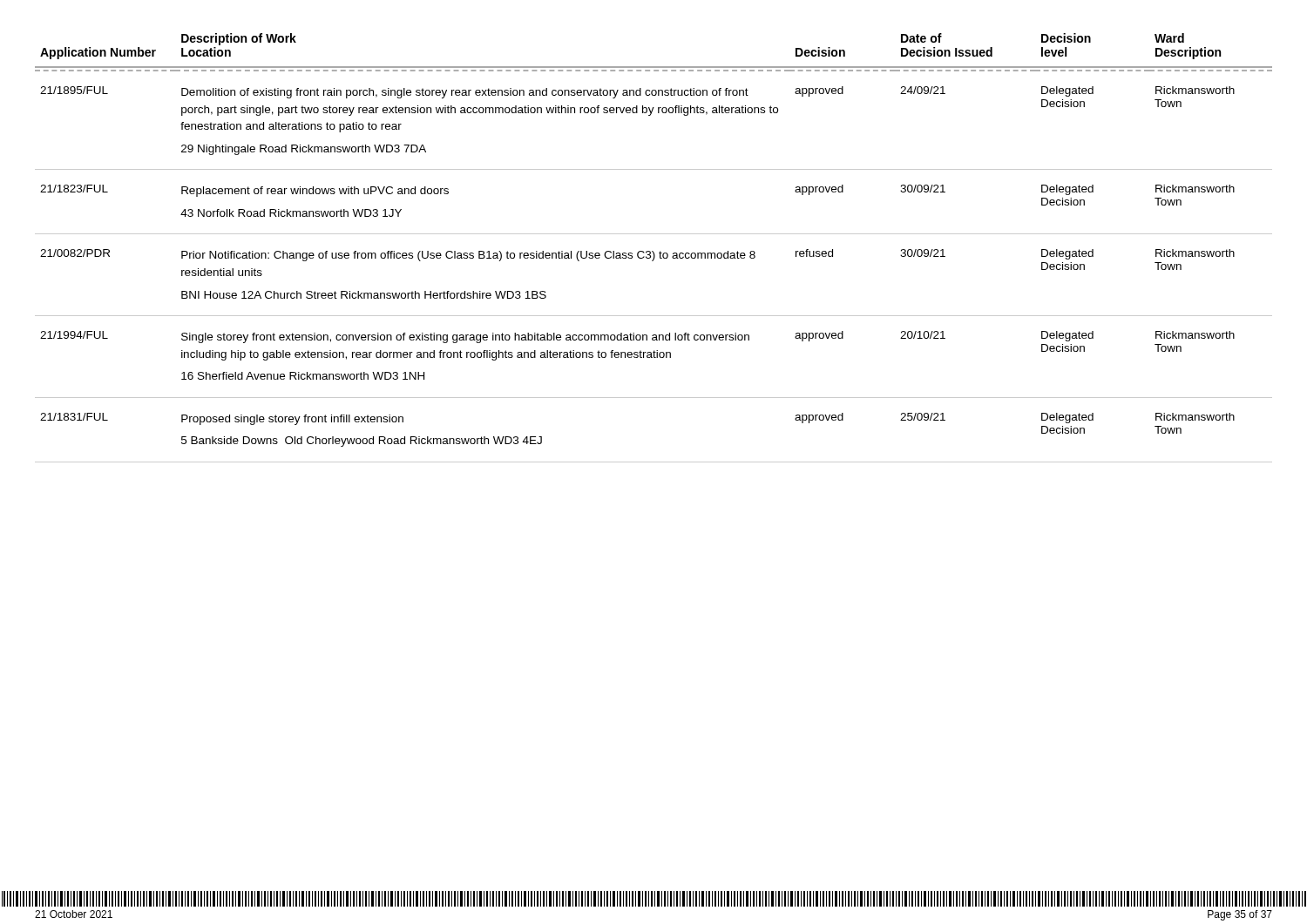The height and width of the screenshot is (924, 1307).
Task: Locate the table with the text "Description of Work Location"
Action: (x=654, y=244)
